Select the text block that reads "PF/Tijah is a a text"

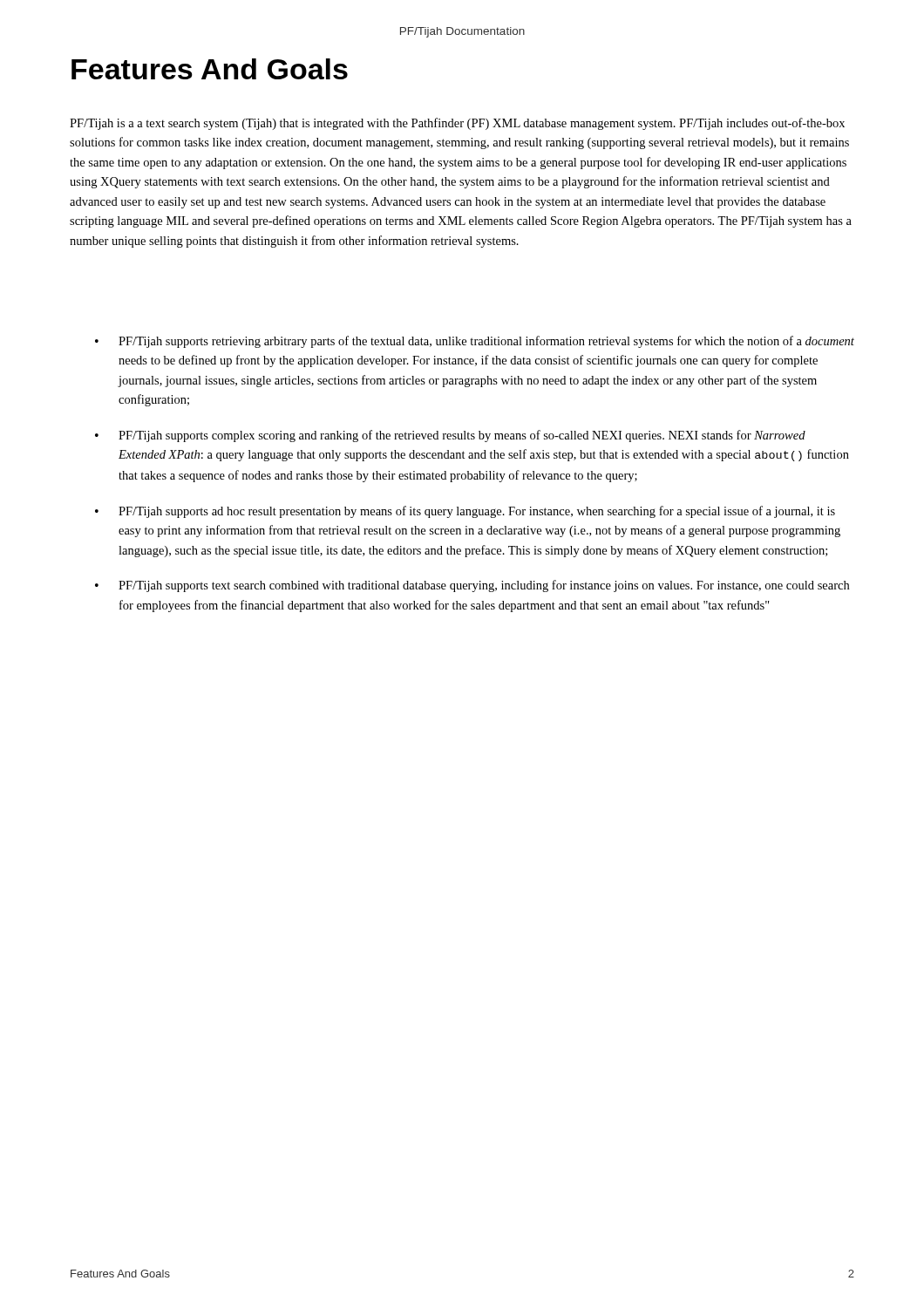click(x=461, y=182)
